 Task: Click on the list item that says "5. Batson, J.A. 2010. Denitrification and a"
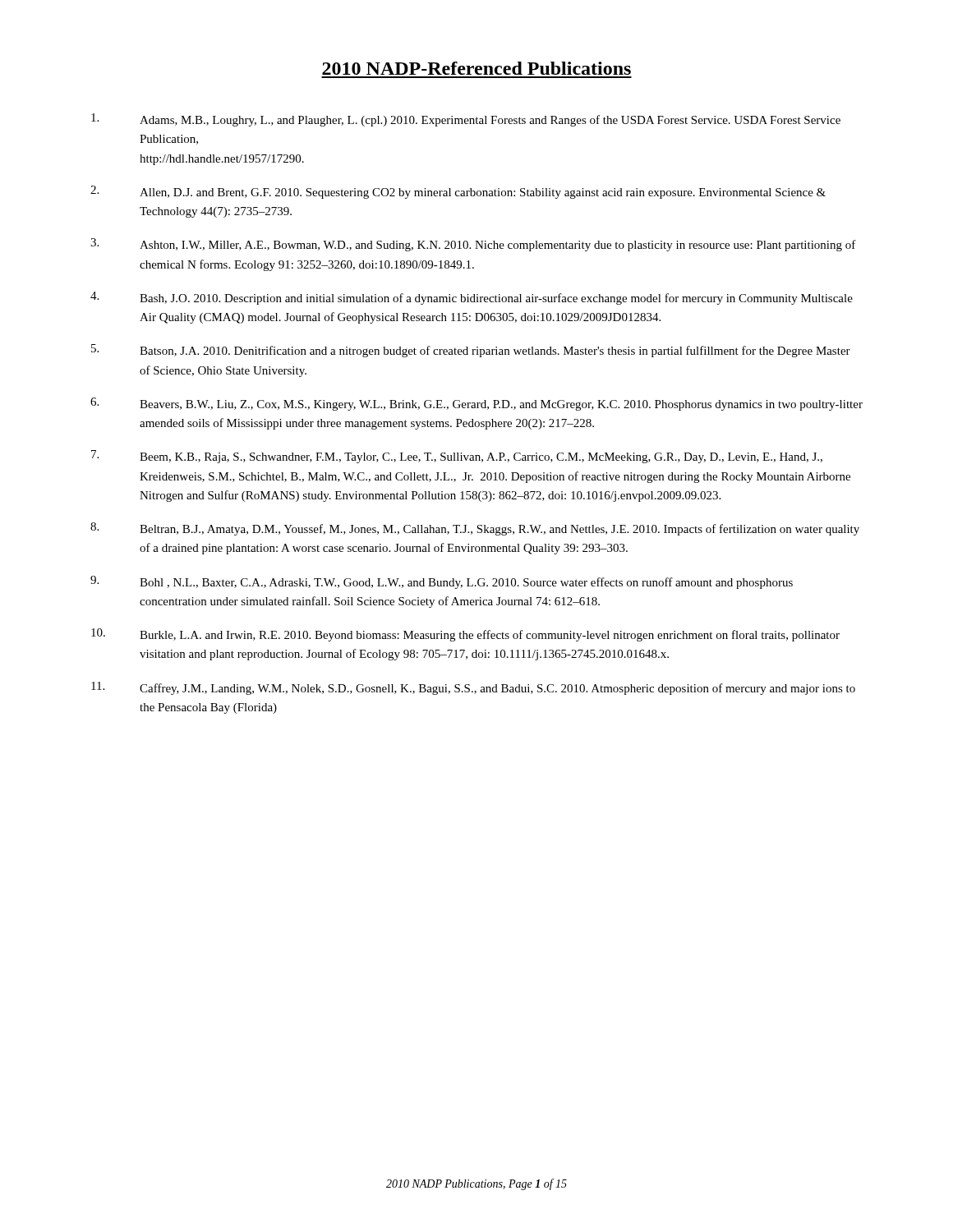[x=476, y=361]
